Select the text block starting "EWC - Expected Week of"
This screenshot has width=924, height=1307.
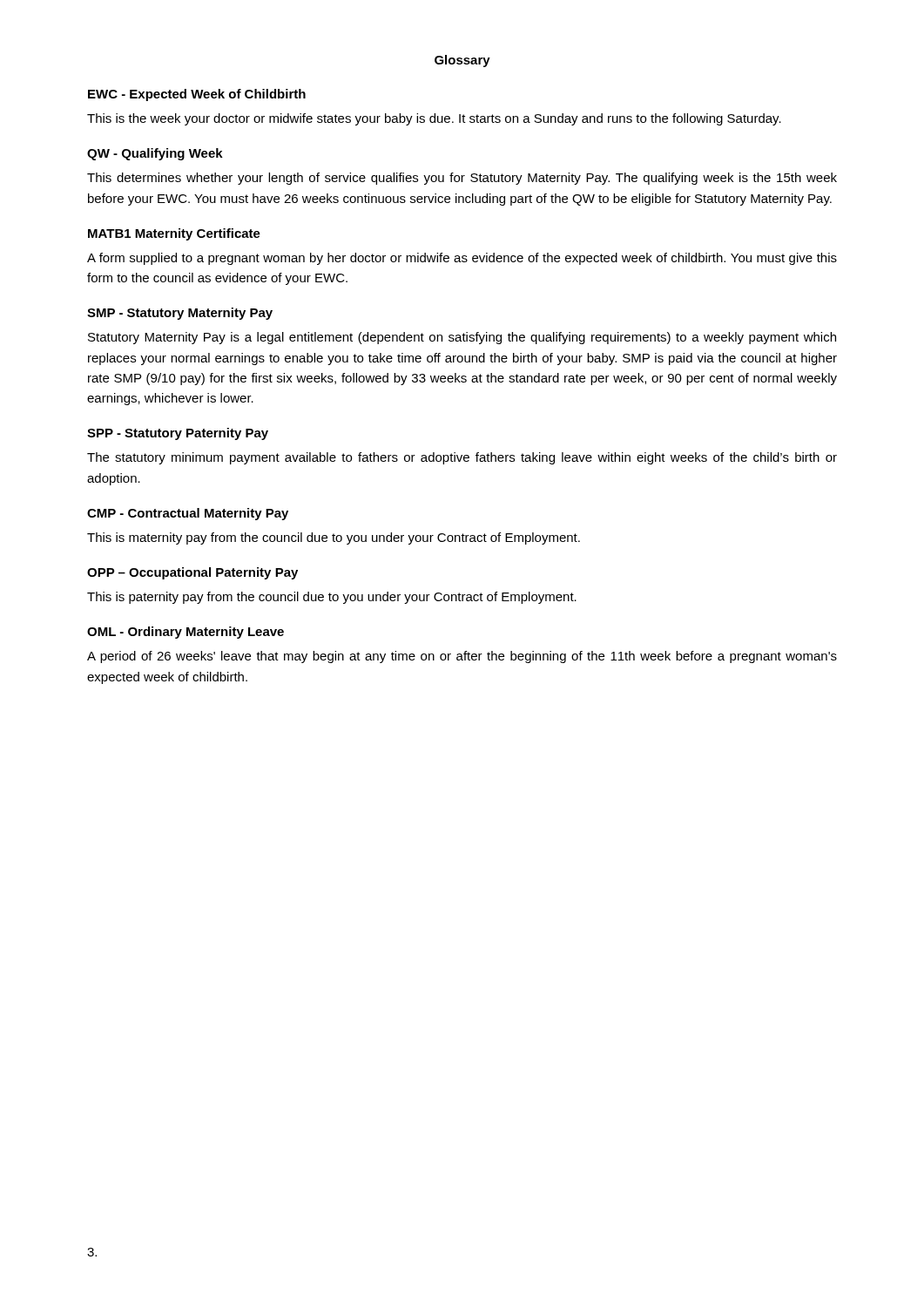click(197, 94)
